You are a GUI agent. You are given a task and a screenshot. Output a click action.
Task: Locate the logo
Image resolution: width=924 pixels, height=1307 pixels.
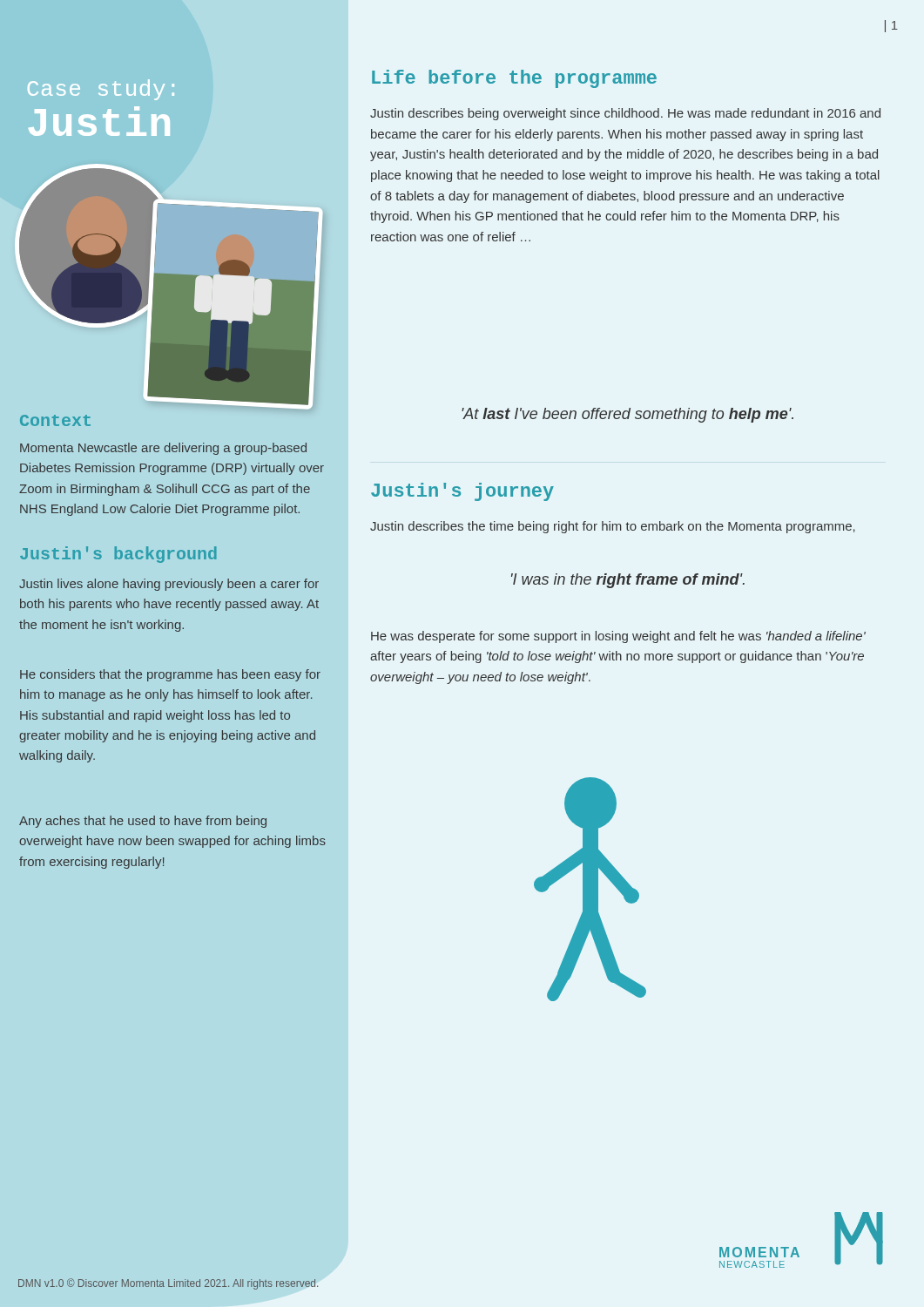808,1242
